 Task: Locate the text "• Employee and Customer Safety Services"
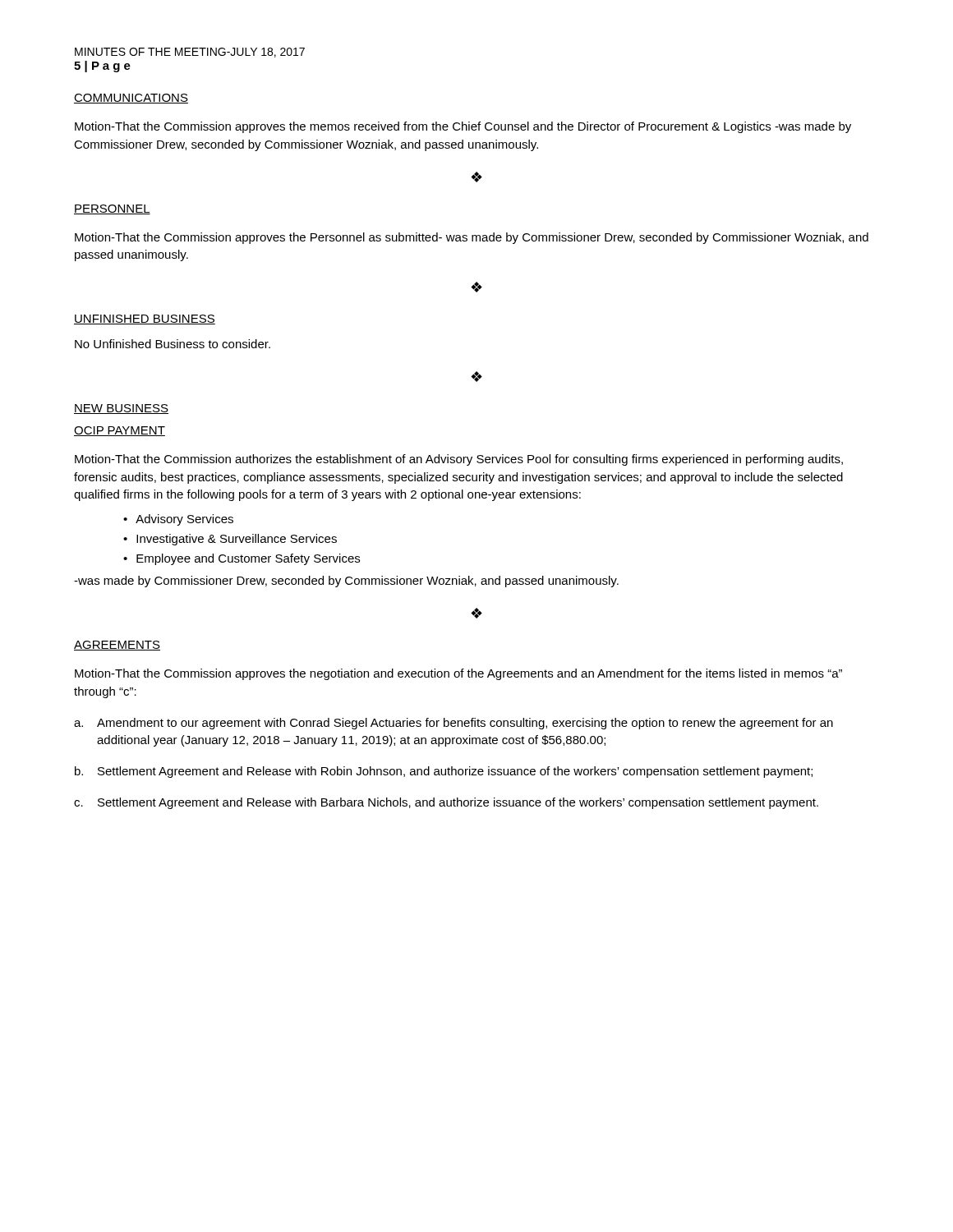click(242, 558)
